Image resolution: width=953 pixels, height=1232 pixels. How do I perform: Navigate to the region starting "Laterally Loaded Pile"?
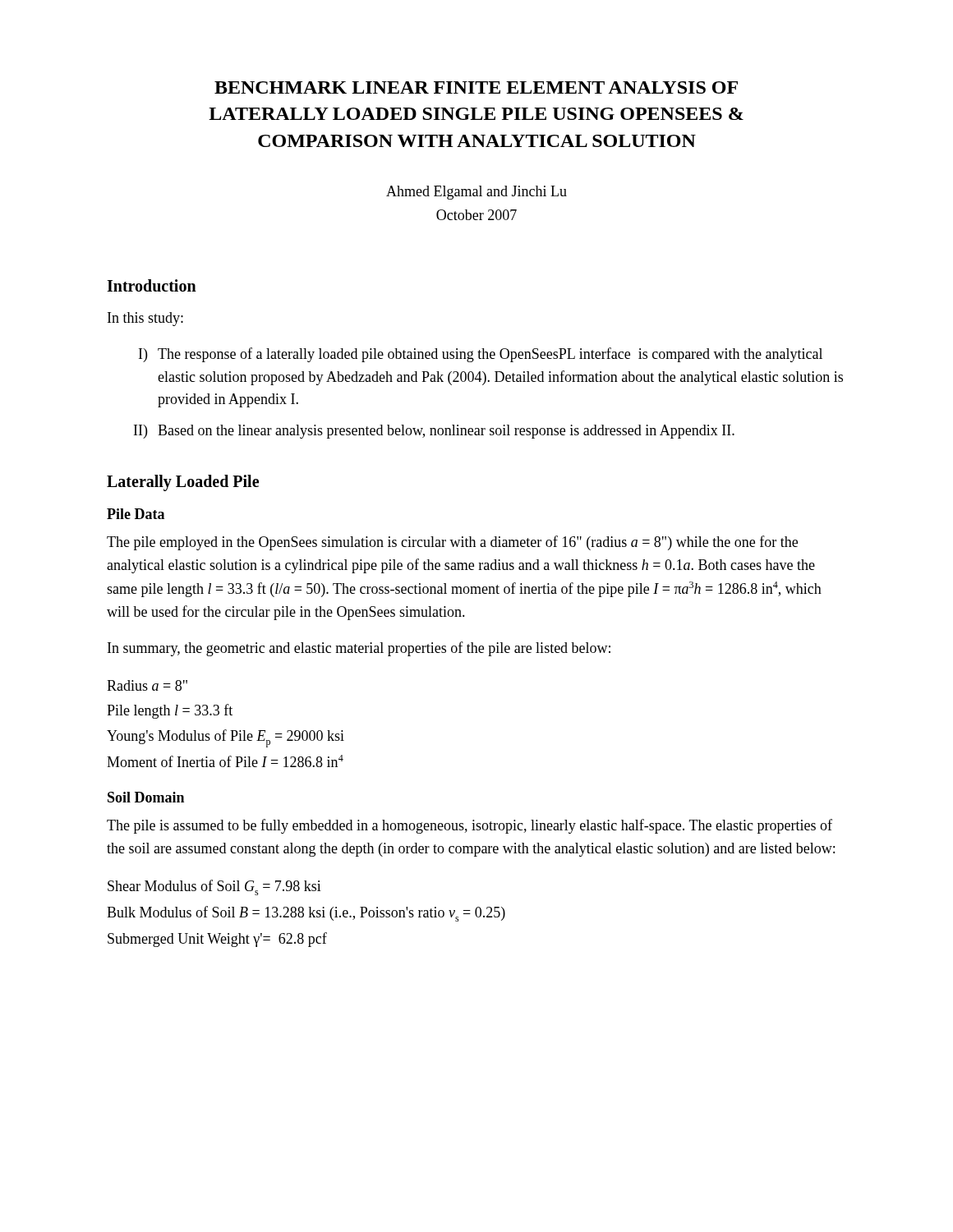coord(183,481)
